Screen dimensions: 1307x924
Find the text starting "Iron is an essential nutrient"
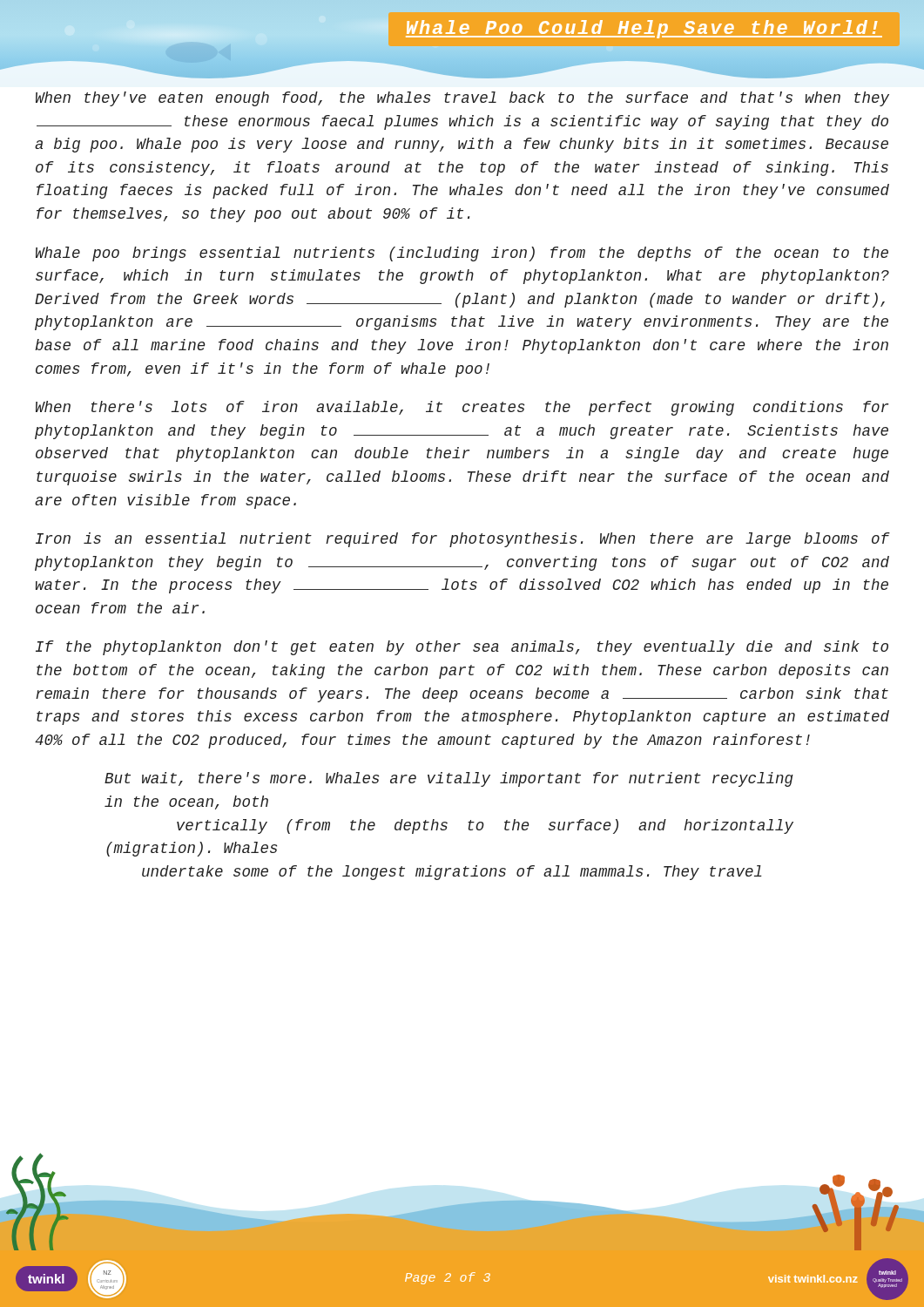(462, 574)
